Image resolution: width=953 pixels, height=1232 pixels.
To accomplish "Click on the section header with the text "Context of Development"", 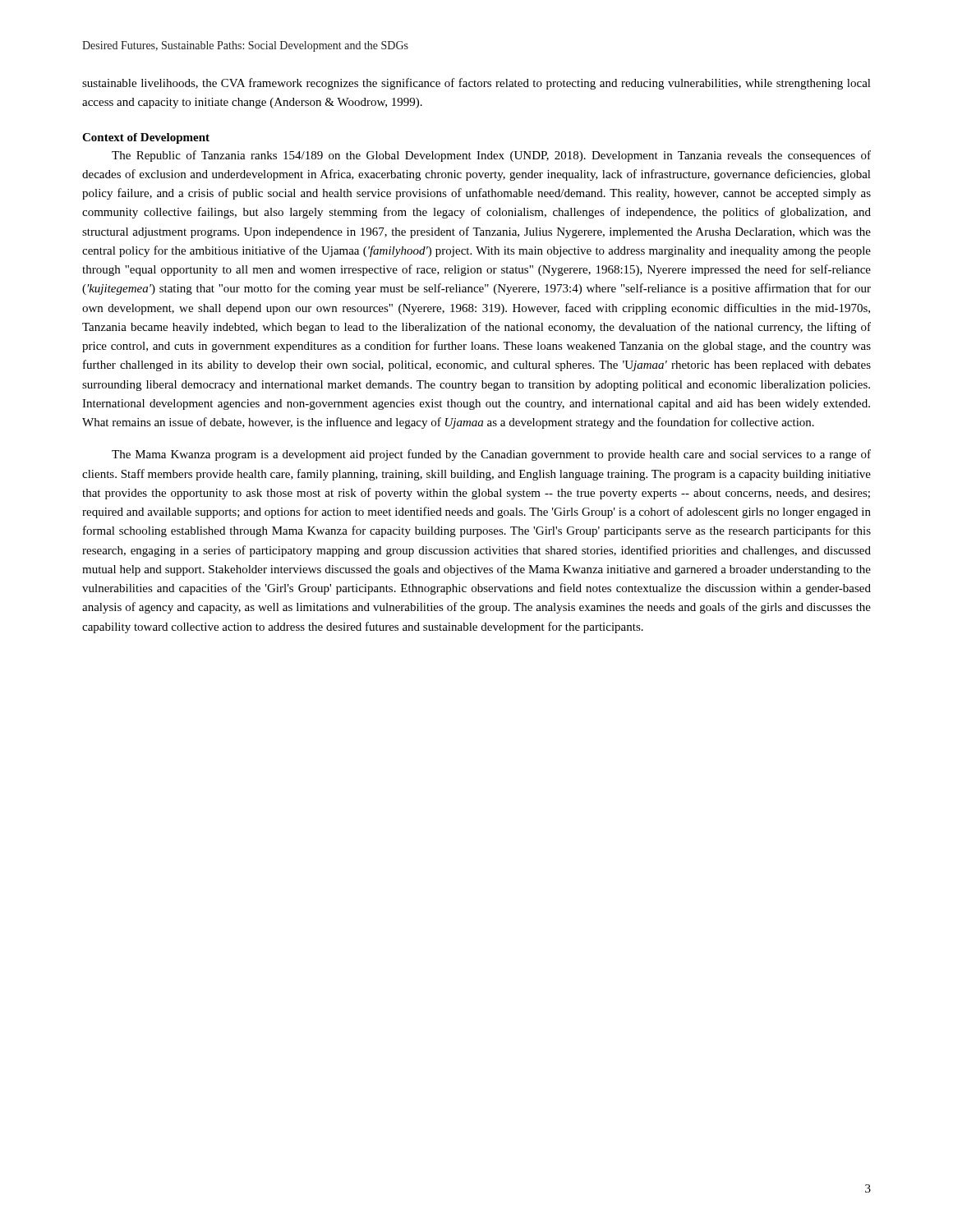I will (x=146, y=137).
